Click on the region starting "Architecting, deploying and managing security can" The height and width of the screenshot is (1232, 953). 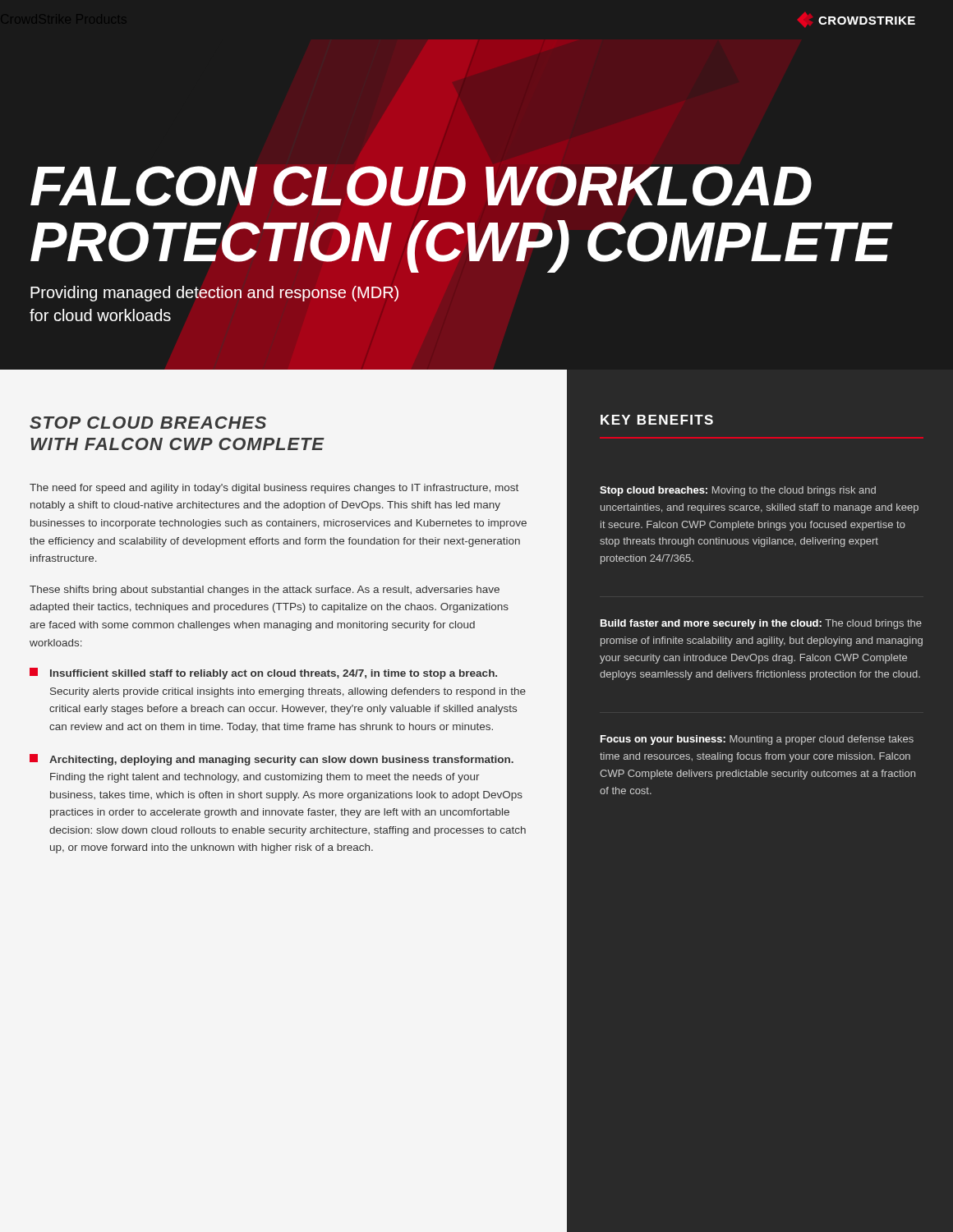click(278, 804)
